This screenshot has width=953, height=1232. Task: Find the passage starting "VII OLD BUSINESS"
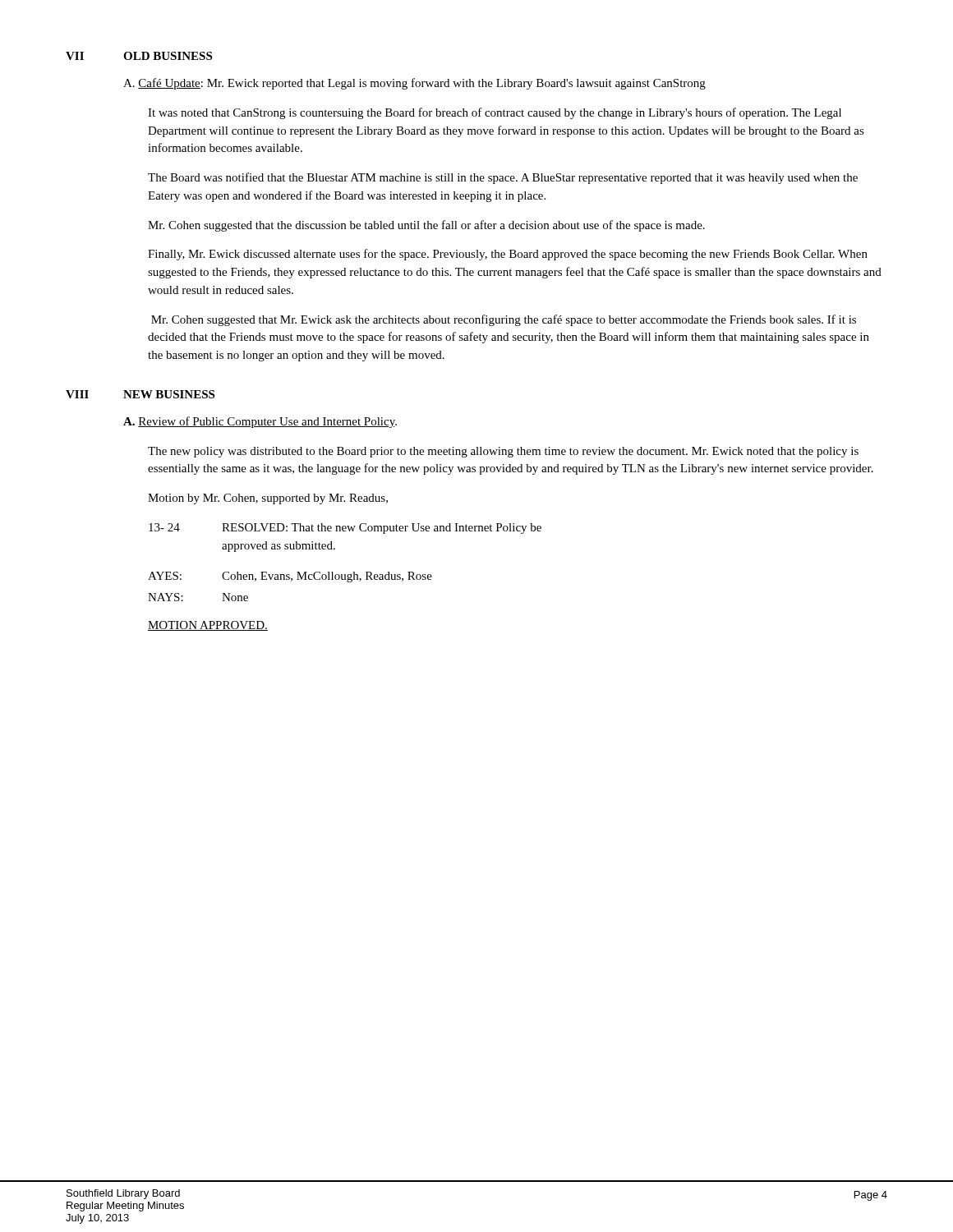(x=139, y=56)
